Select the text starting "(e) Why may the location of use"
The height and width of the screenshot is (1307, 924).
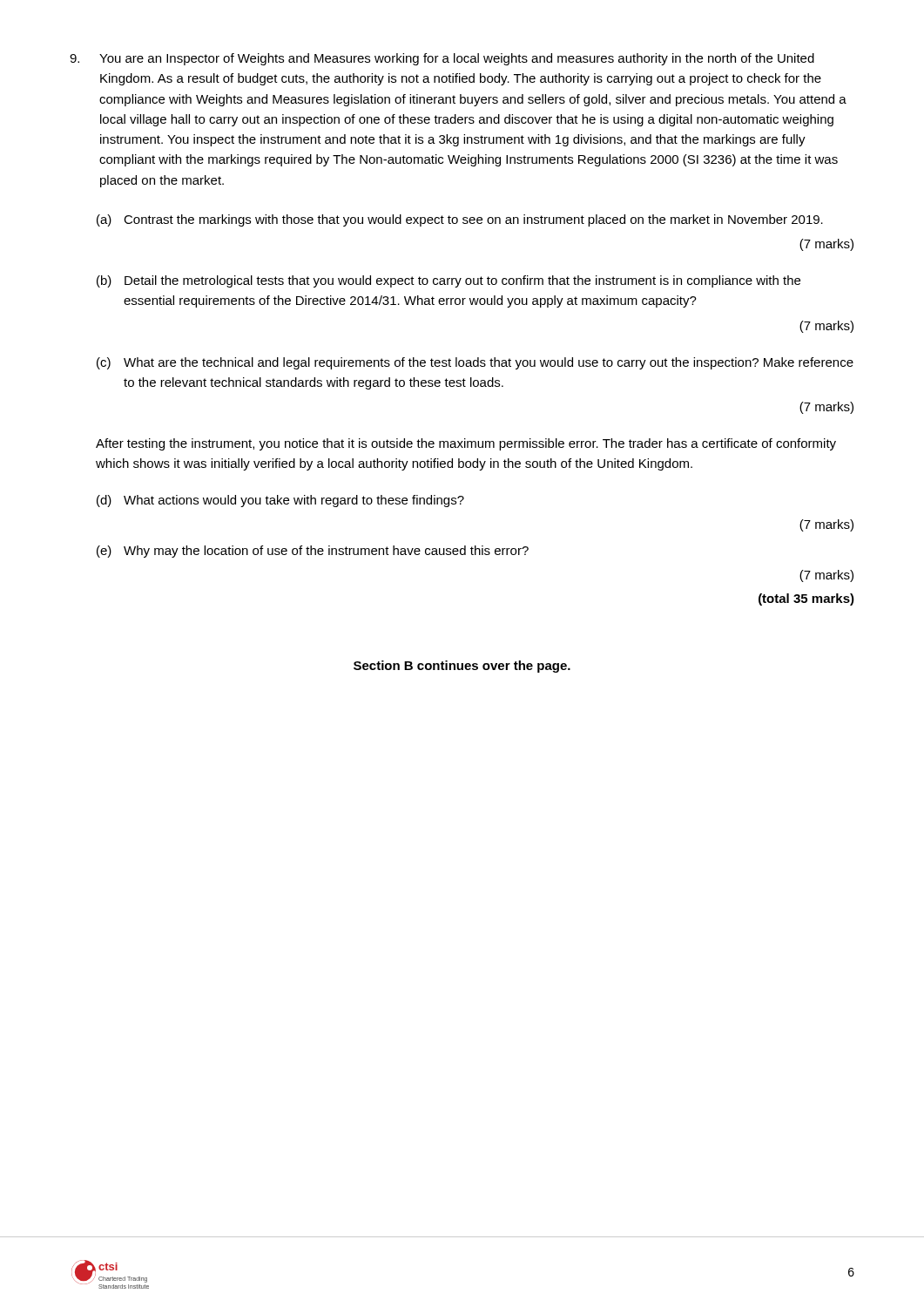(475, 561)
